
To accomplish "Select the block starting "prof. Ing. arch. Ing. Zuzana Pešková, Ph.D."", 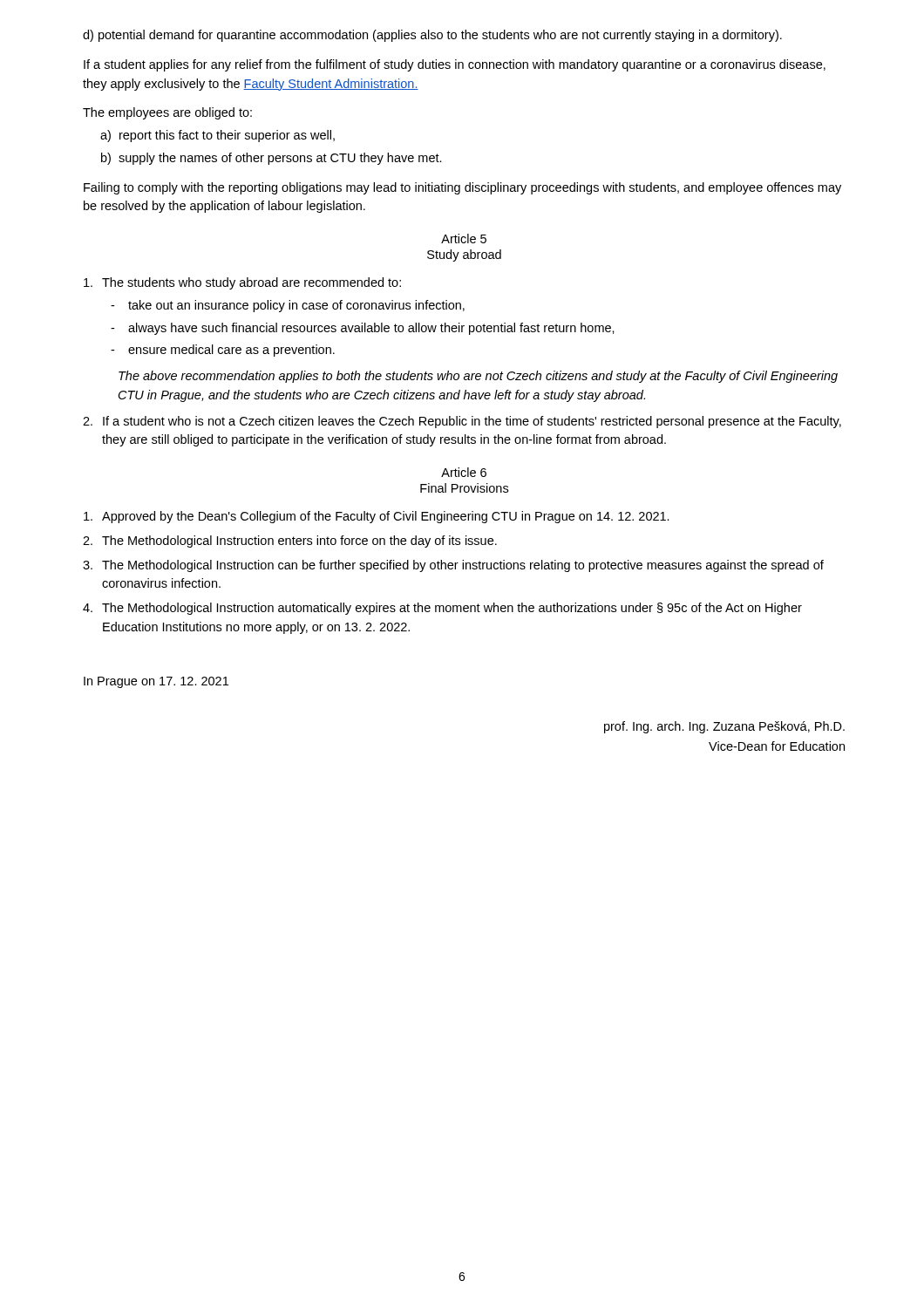I will (x=724, y=737).
